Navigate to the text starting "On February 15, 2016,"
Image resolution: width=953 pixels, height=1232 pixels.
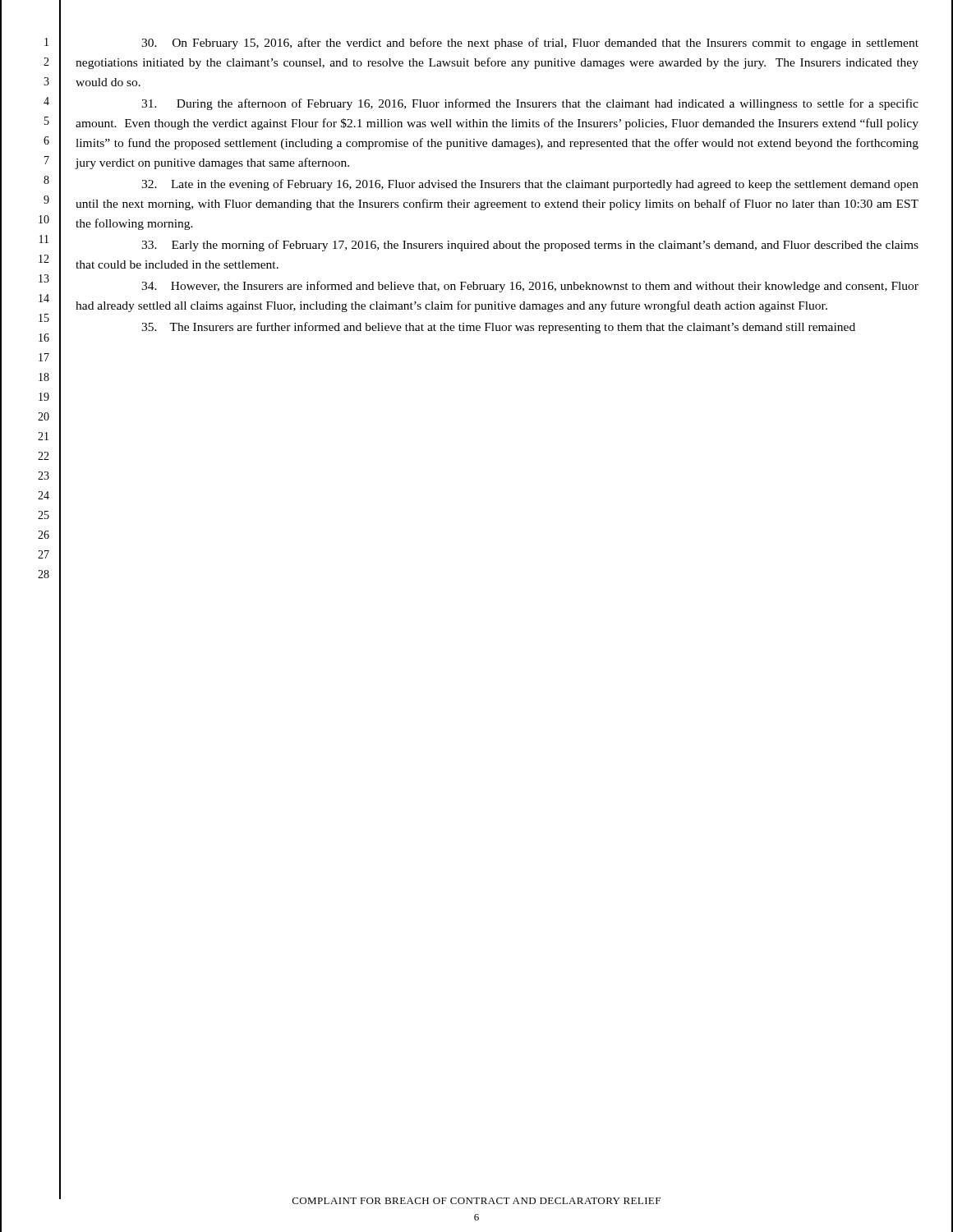point(497,62)
